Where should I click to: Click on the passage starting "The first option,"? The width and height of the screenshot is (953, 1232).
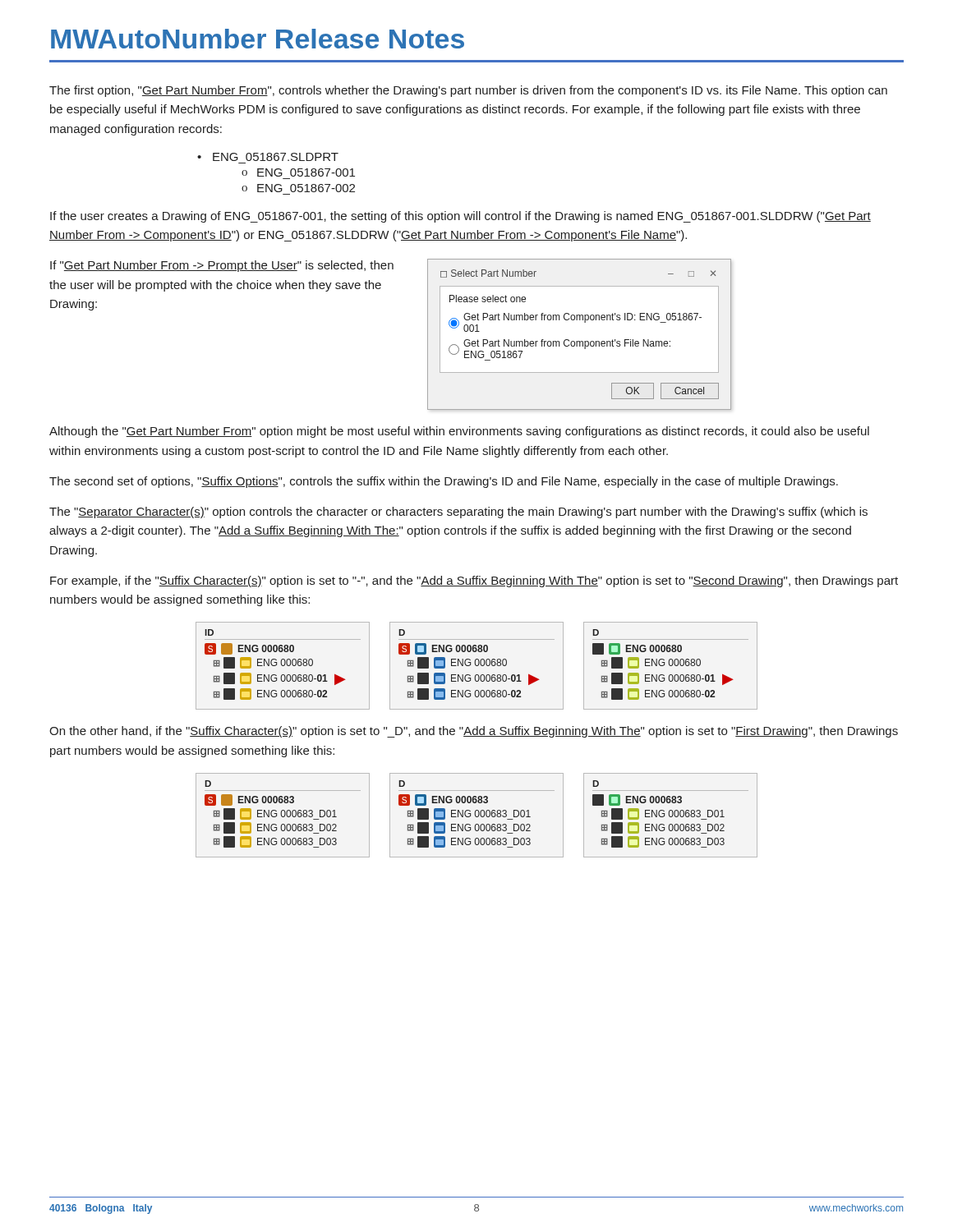click(469, 109)
